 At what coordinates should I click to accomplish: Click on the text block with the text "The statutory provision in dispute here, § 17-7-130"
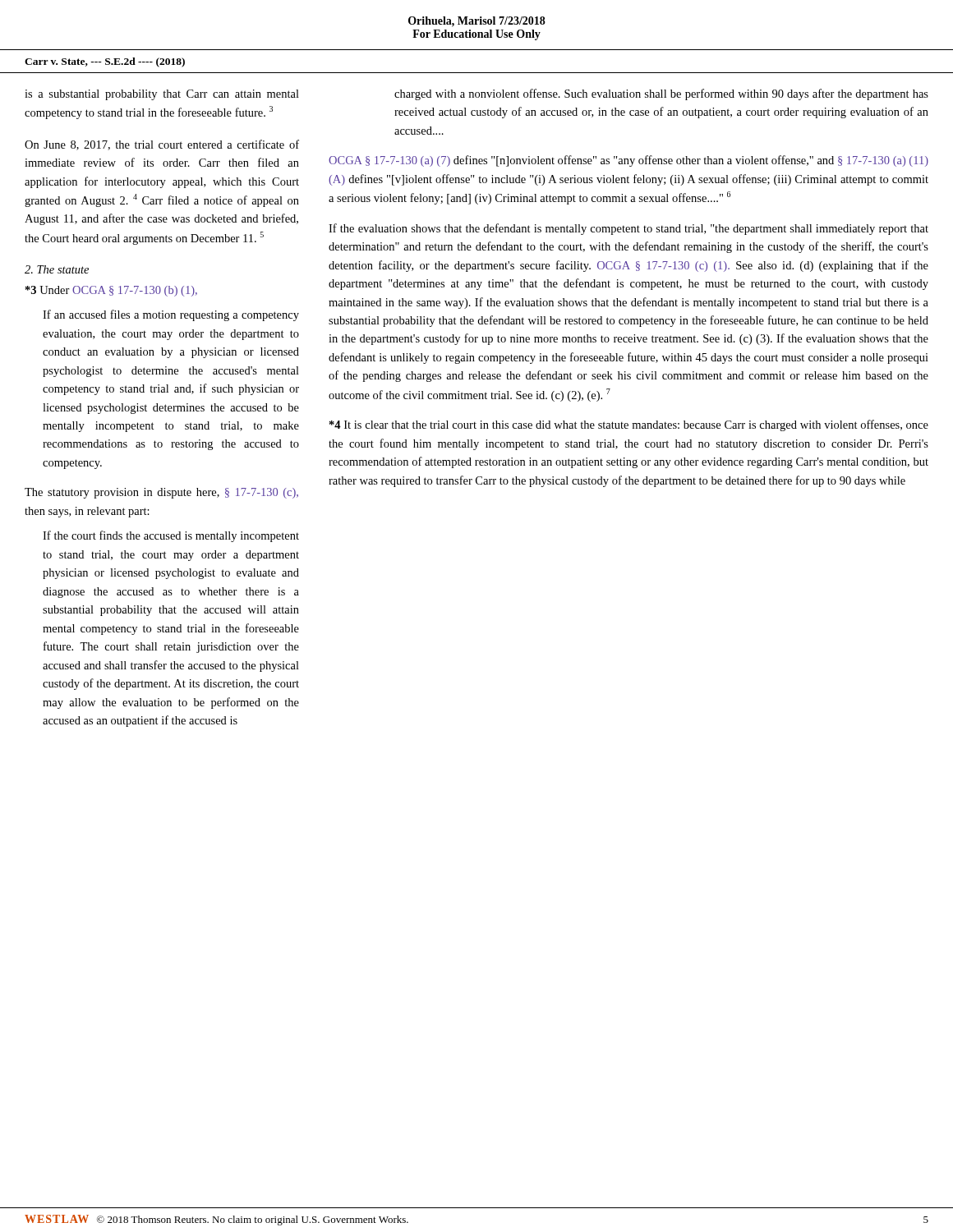[162, 502]
